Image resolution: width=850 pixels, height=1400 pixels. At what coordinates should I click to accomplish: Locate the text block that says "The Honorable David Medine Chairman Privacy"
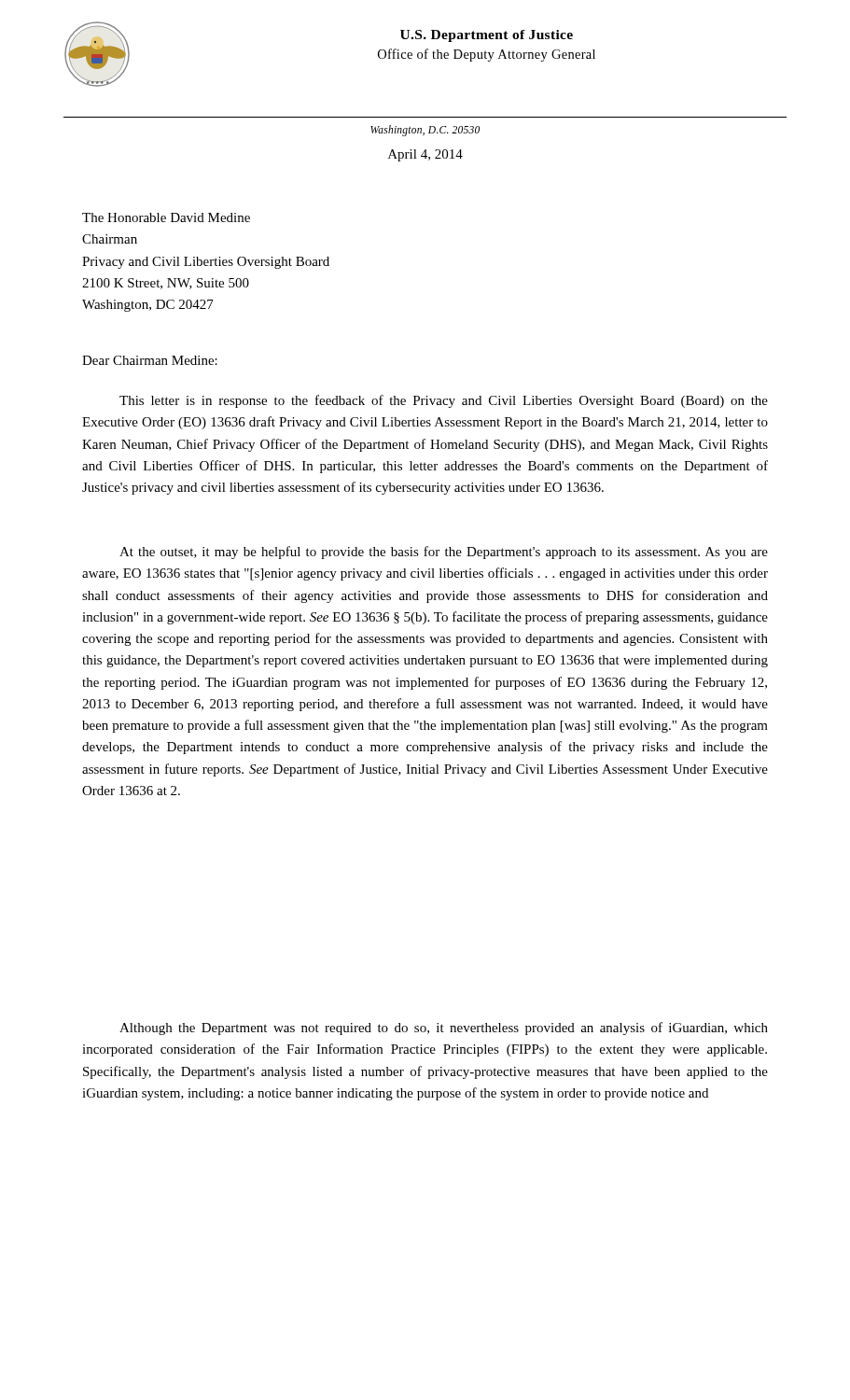206,261
